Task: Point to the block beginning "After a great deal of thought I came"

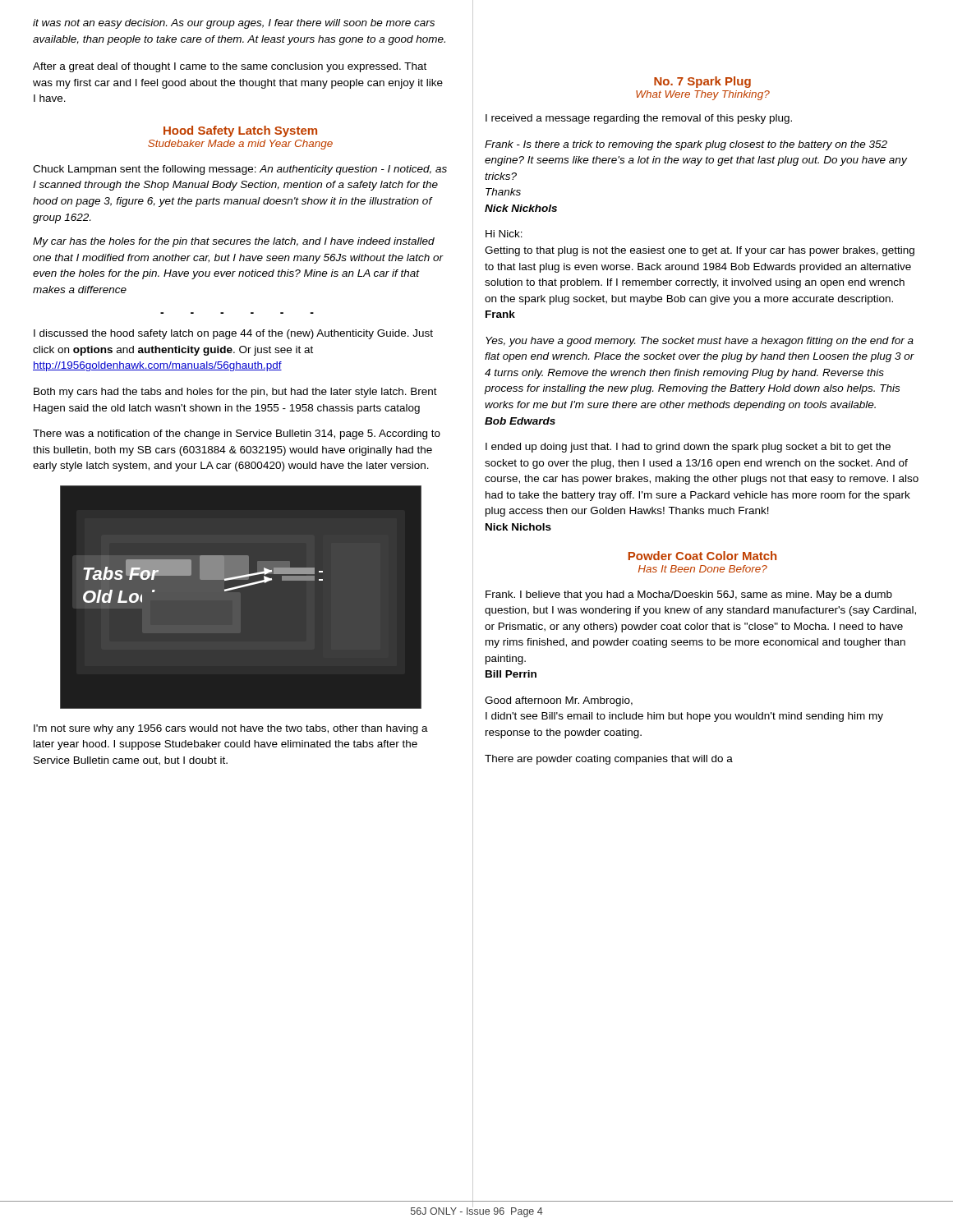Action: 240,82
